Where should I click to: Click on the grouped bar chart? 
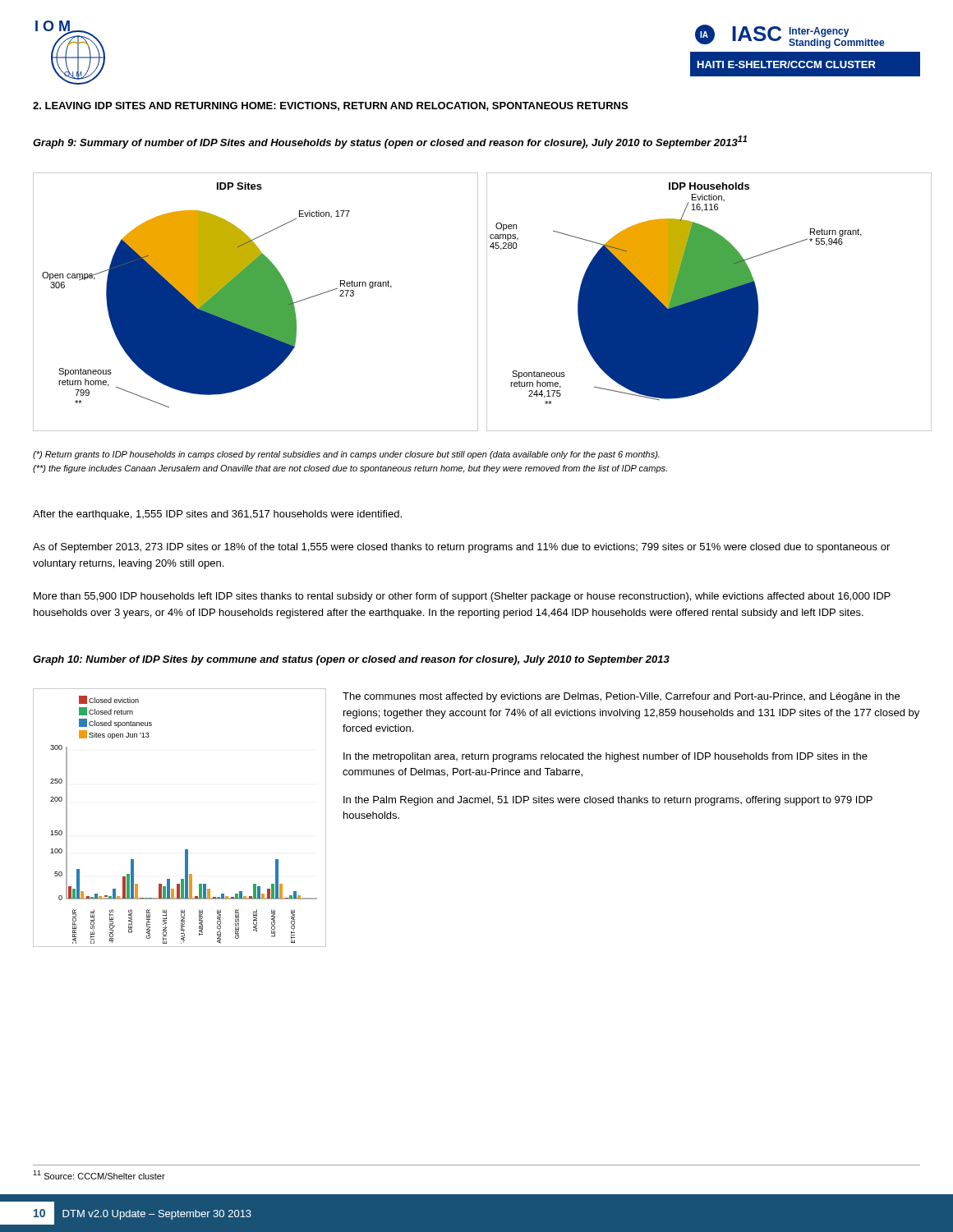[x=179, y=818]
